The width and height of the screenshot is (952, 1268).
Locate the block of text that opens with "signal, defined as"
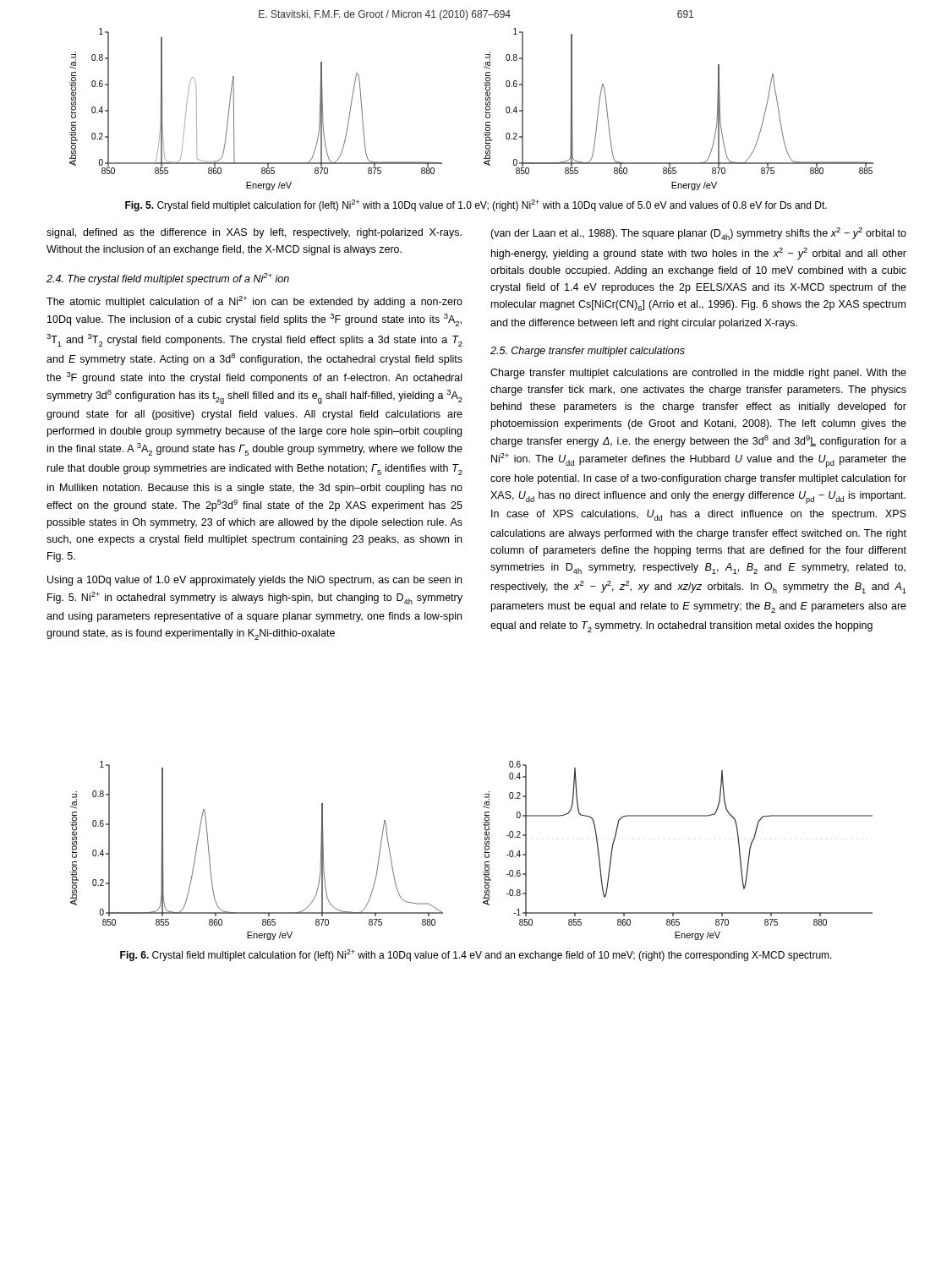pos(254,241)
